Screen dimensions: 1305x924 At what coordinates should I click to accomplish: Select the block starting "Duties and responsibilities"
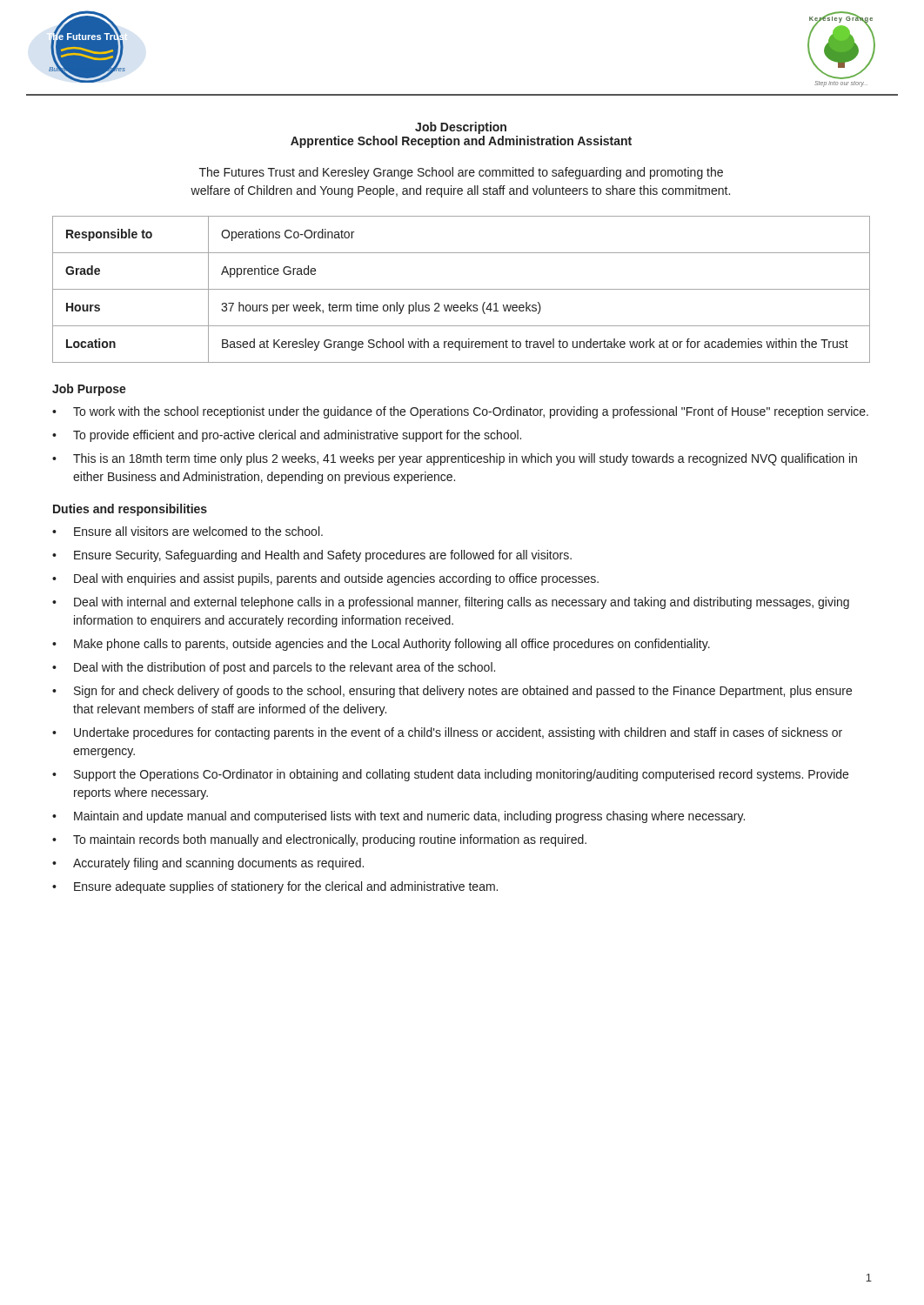point(130,509)
